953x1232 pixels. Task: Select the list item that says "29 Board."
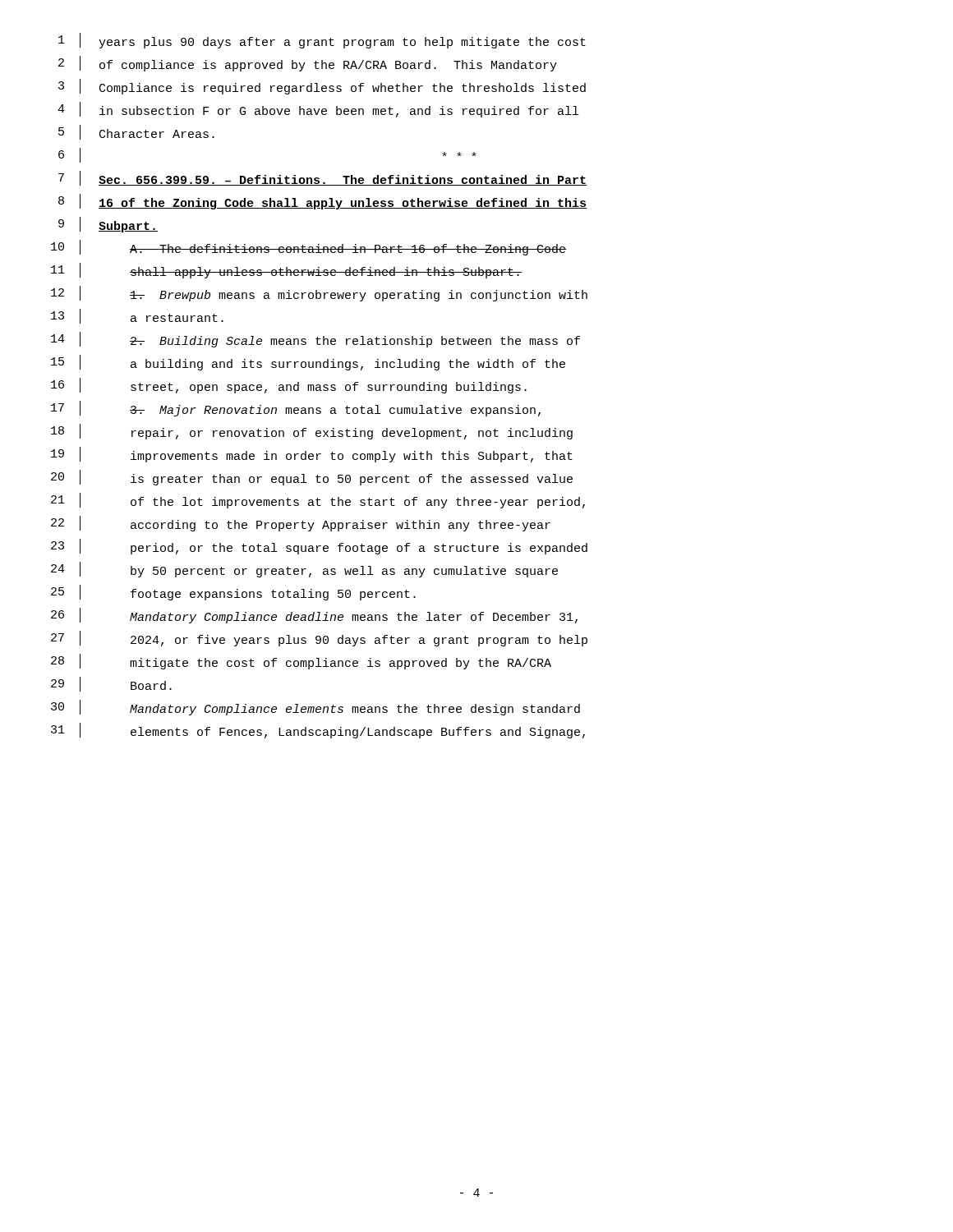point(54,684)
